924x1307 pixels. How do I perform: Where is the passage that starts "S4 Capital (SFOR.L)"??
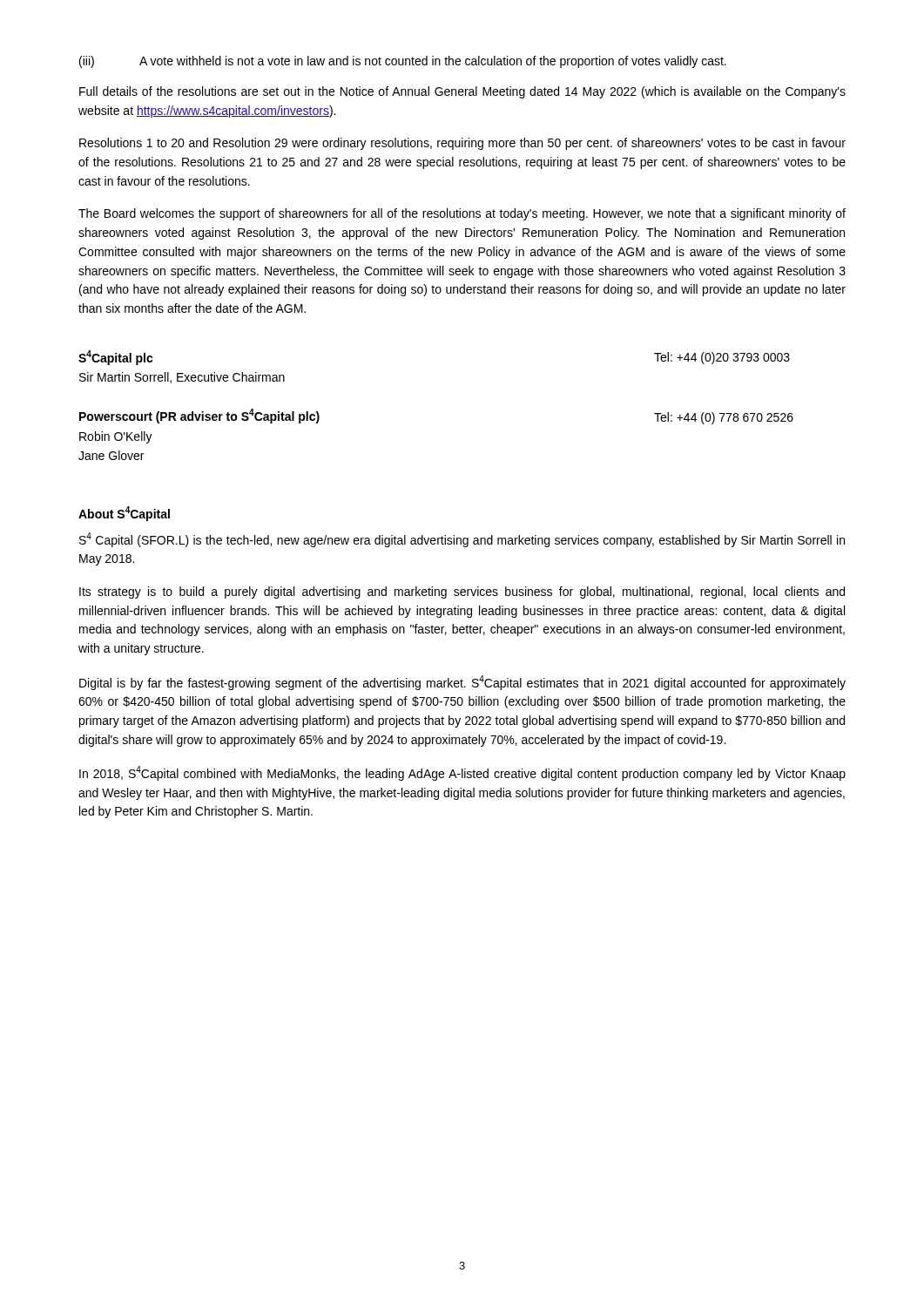[462, 549]
